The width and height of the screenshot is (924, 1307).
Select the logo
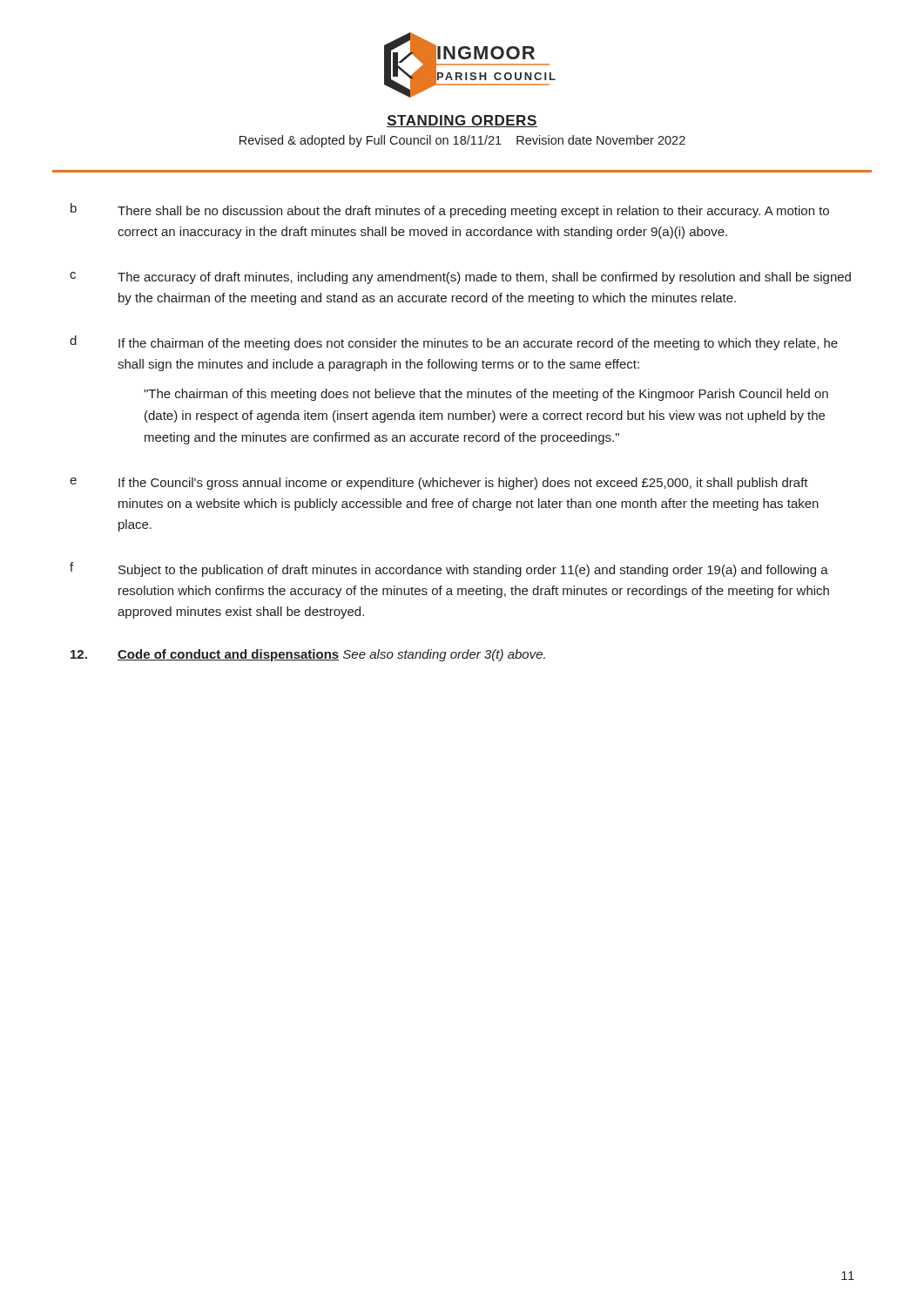click(x=462, y=67)
